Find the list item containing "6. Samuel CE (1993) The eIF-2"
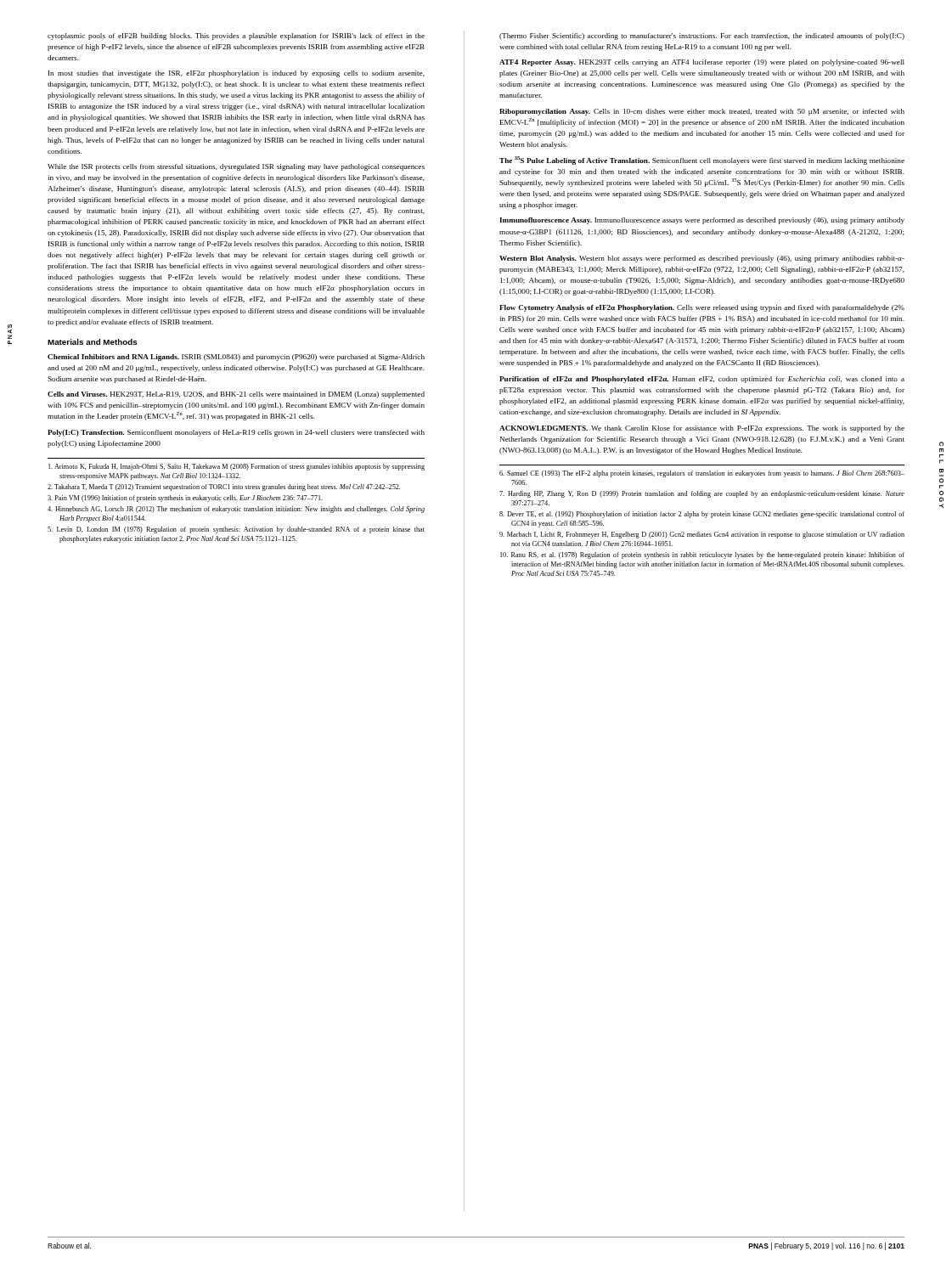Screen dimensions: 1274x952 point(702,478)
